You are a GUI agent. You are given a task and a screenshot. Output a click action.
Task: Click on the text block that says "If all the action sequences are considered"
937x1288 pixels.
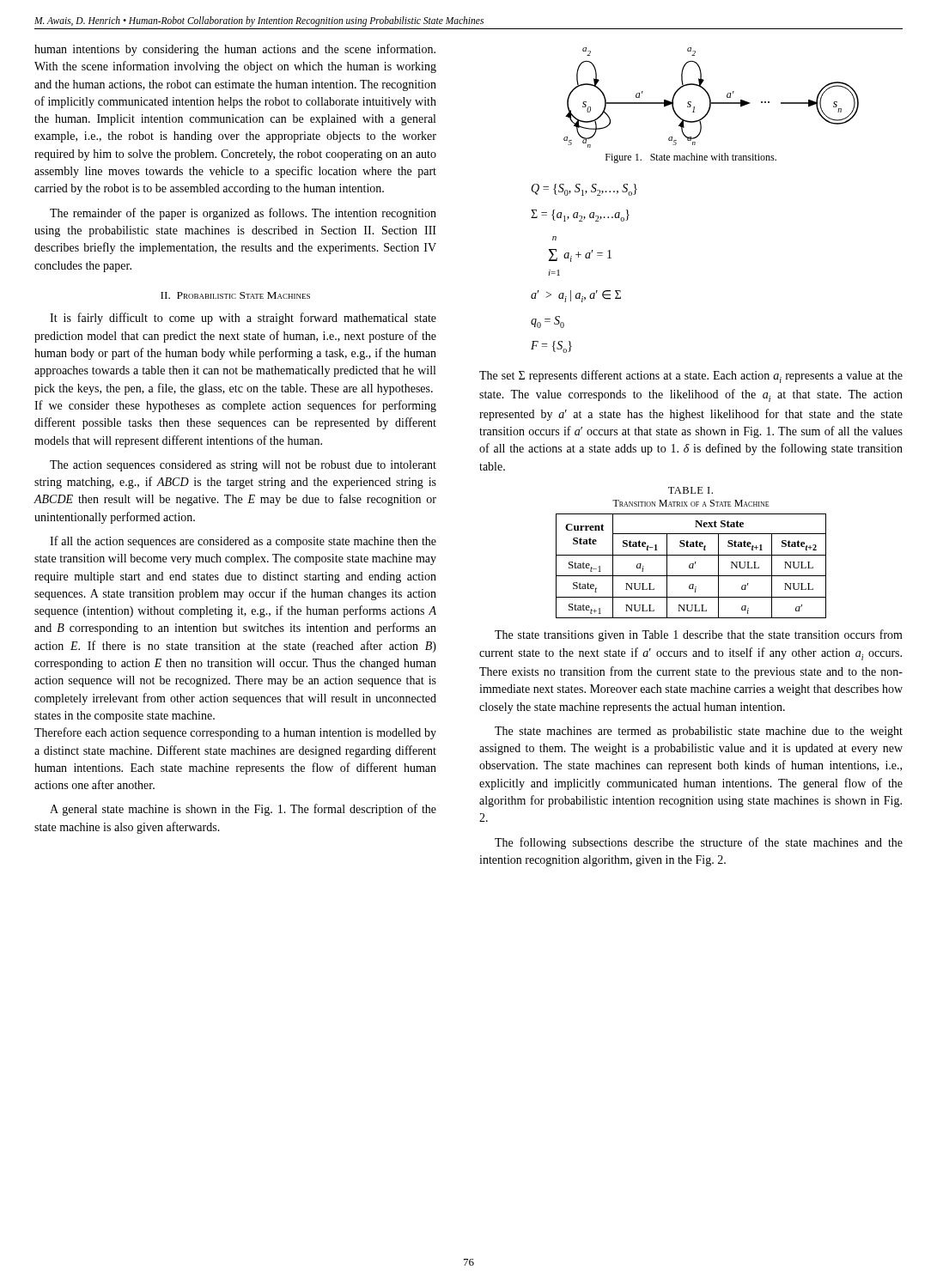pos(235,664)
